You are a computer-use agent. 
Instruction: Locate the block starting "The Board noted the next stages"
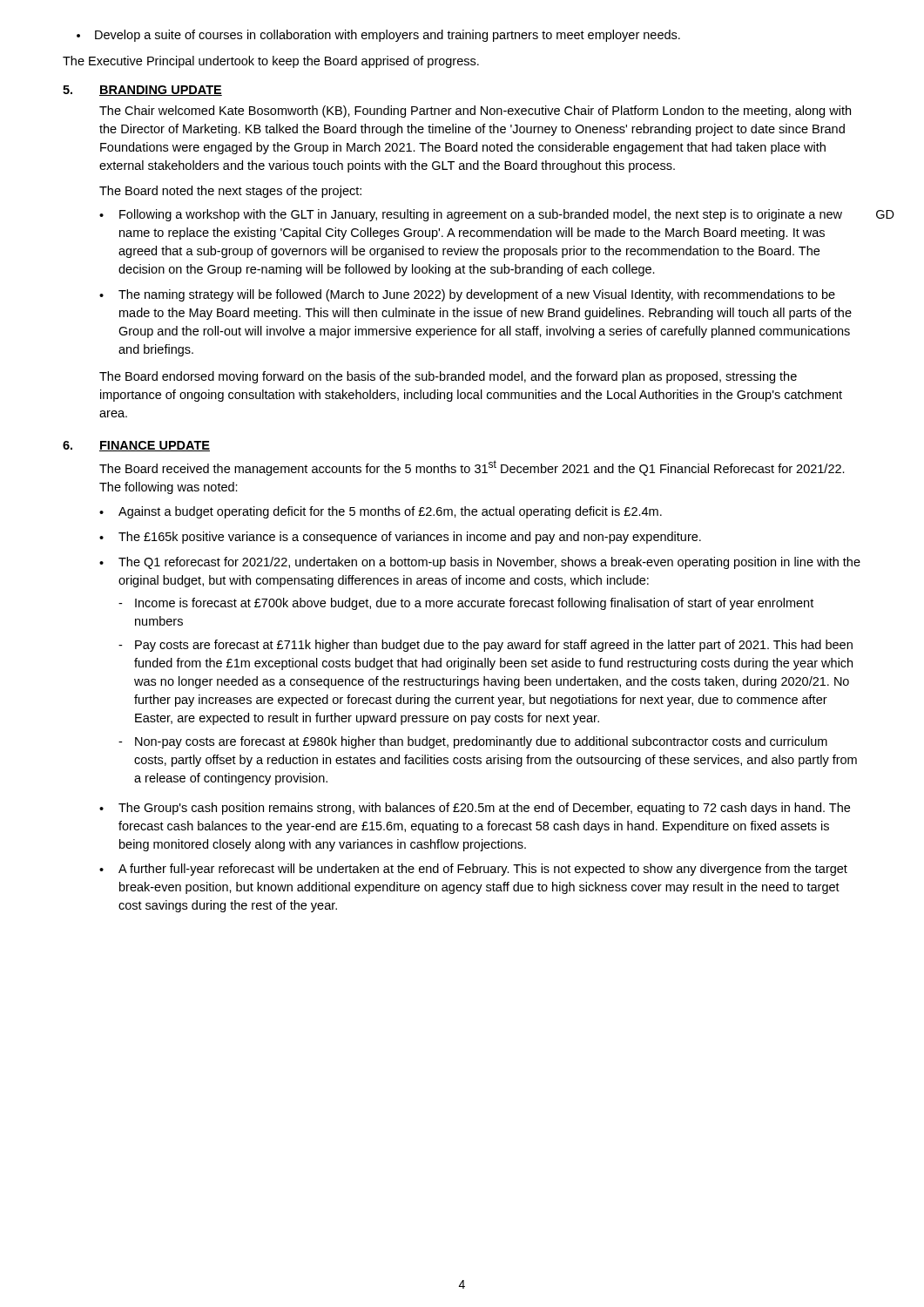(x=231, y=191)
